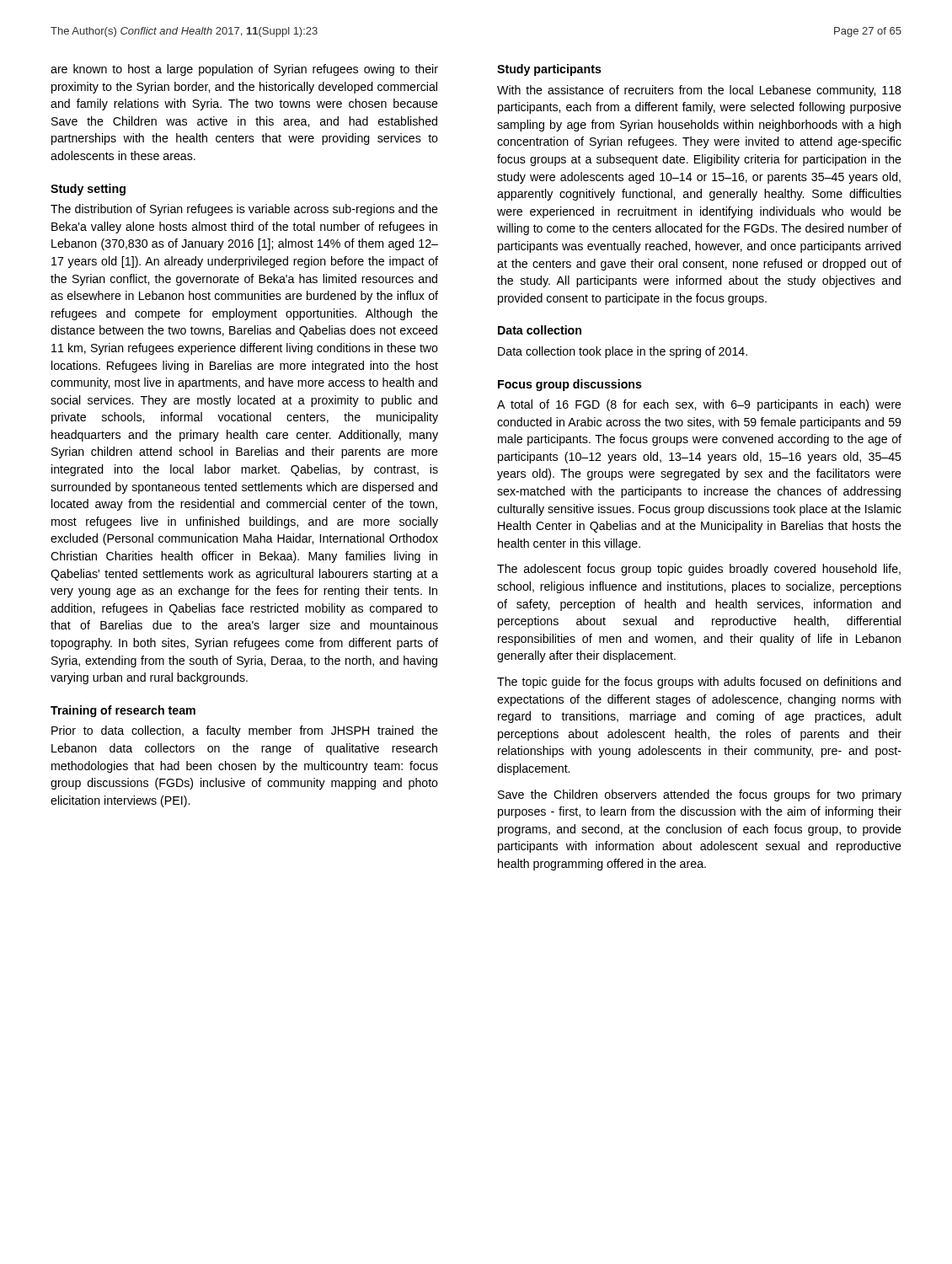Point to the block beginning "are known to"
The image size is (952, 1264).
coord(244,113)
